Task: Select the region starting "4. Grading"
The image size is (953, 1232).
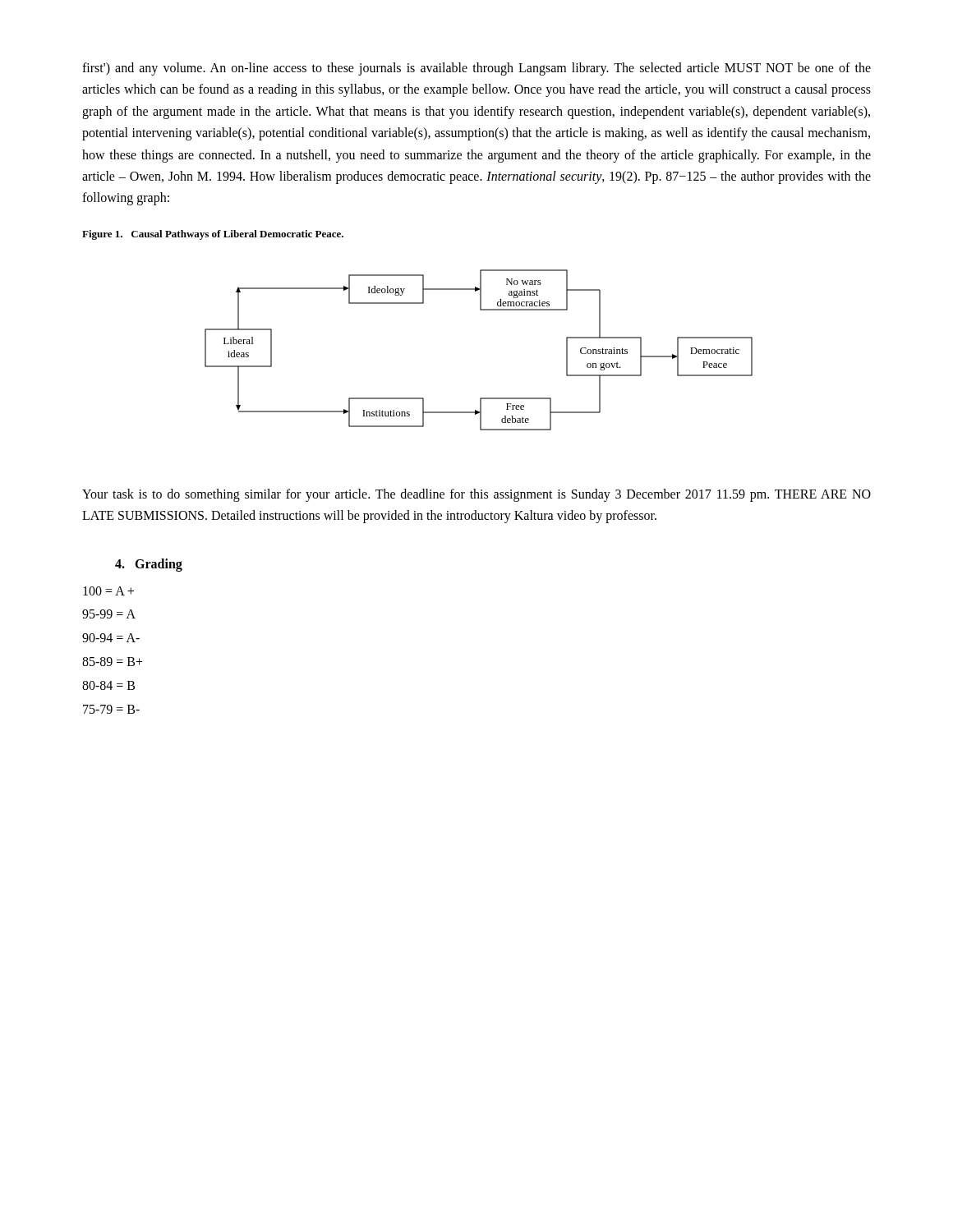Action: coord(149,563)
